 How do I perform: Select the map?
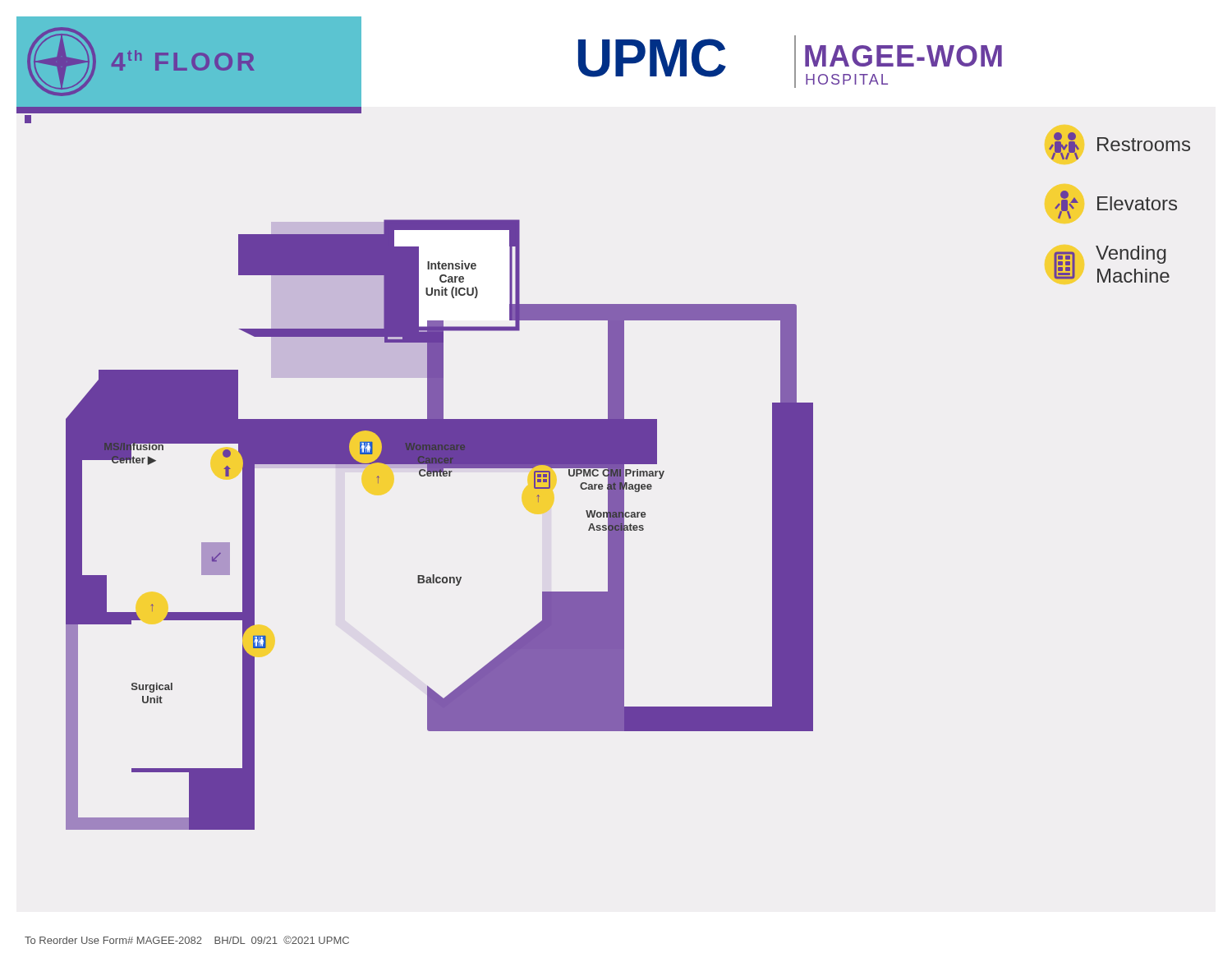click(x=616, y=464)
